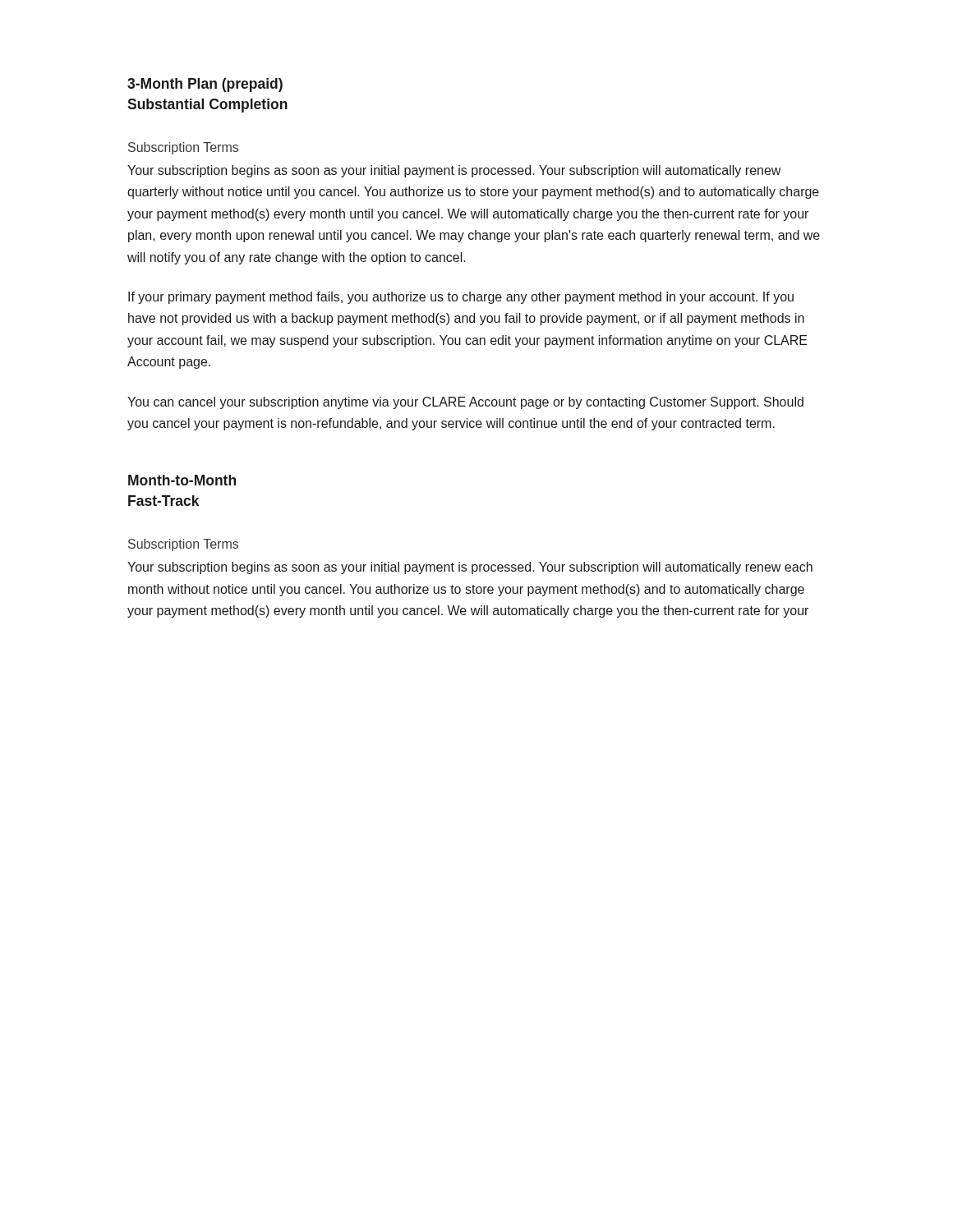This screenshot has width=953, height=1232.
Task: Point to the text starting "Month-to-Month Fast-Track"
Action: pos(182,480)
